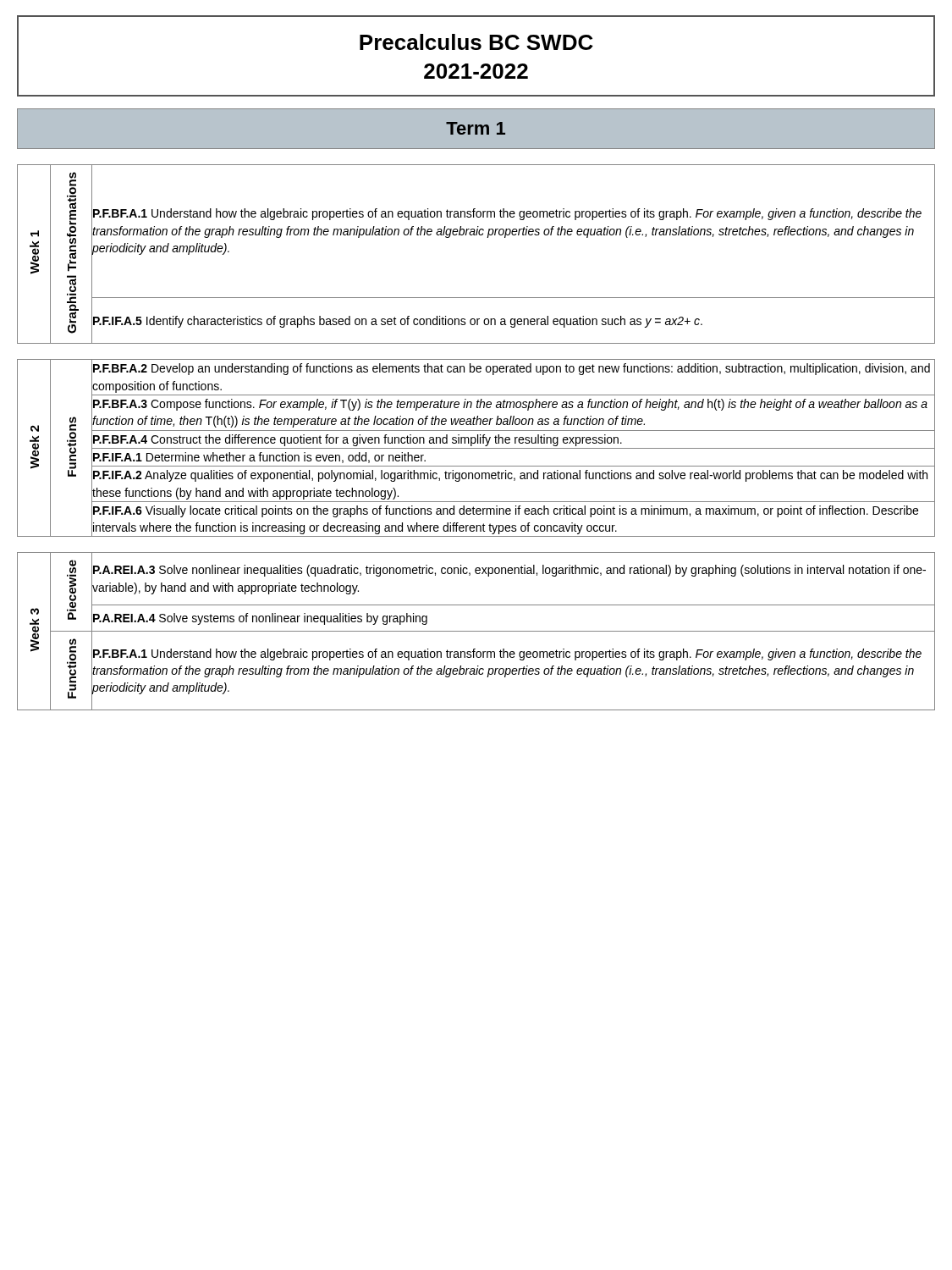952x1270 pixels.
Task: Select the table that reads "P.F.IF.A.5 Identify characteristics of graphs"
Action: click(476, 254)
